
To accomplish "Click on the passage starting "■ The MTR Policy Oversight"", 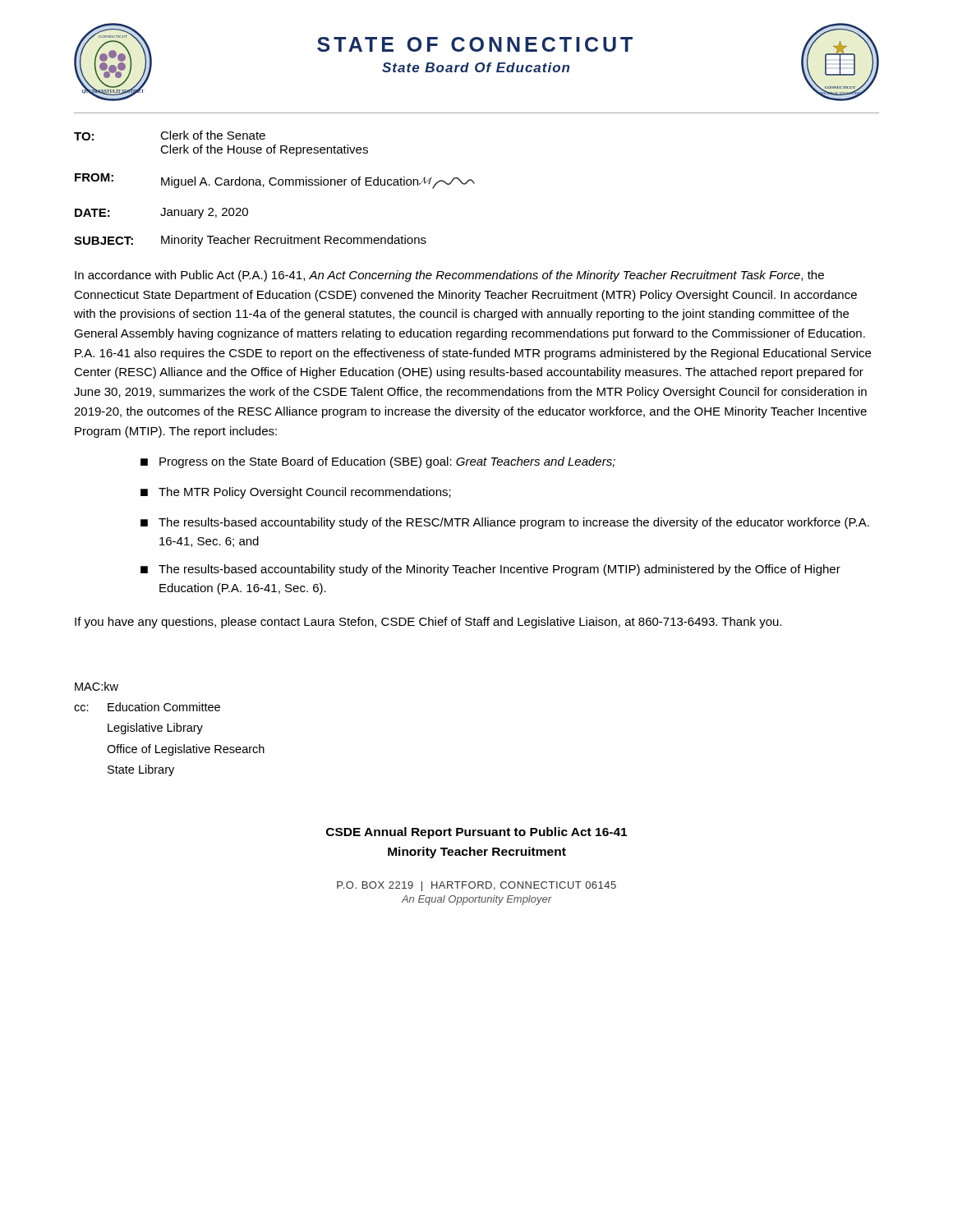I will [x=296, y=493].
